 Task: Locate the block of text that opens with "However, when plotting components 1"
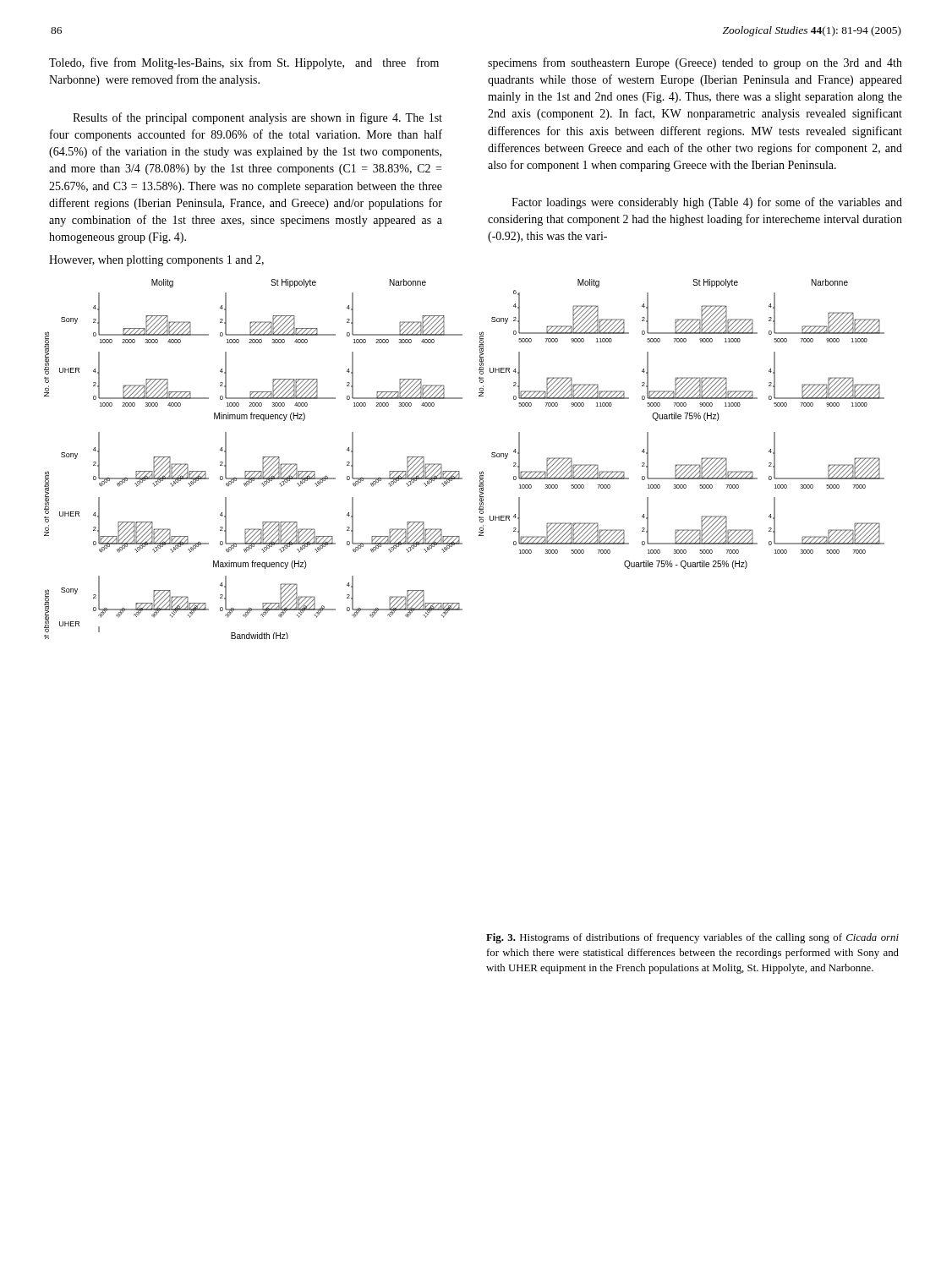coord(157,260)
